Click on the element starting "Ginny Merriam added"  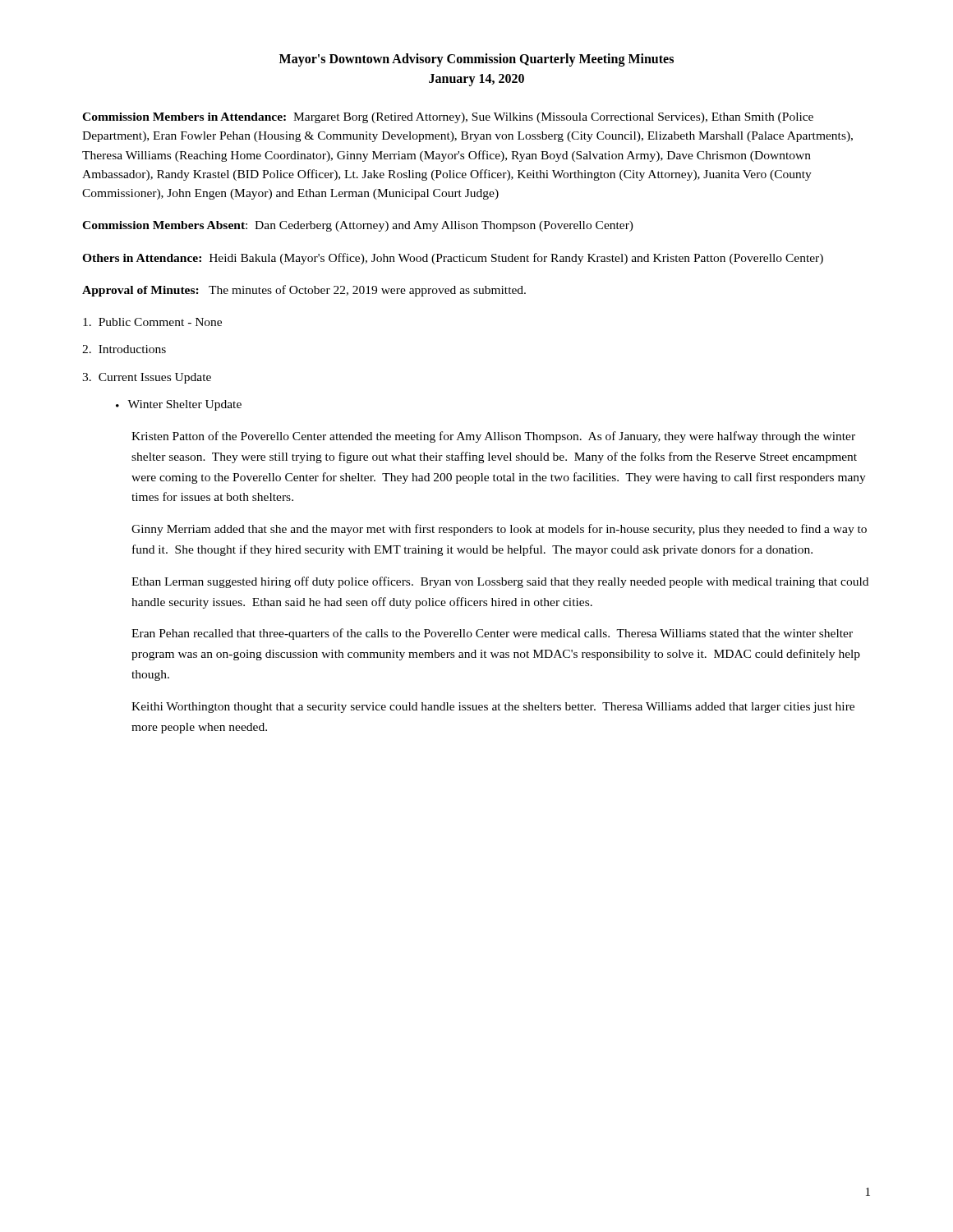(x=499, y=539)
